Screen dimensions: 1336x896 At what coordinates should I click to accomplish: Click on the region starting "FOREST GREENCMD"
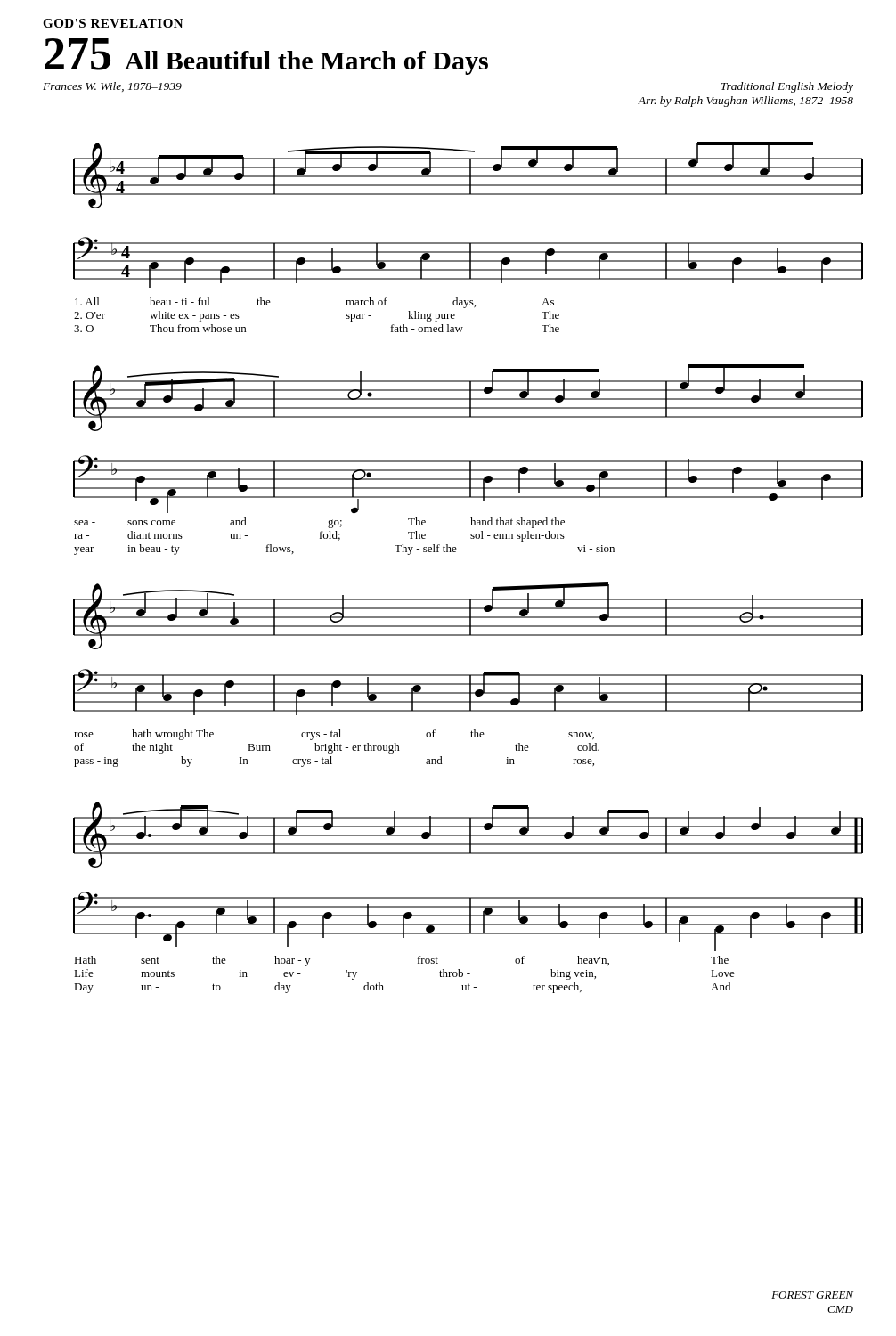[812, 1302]
